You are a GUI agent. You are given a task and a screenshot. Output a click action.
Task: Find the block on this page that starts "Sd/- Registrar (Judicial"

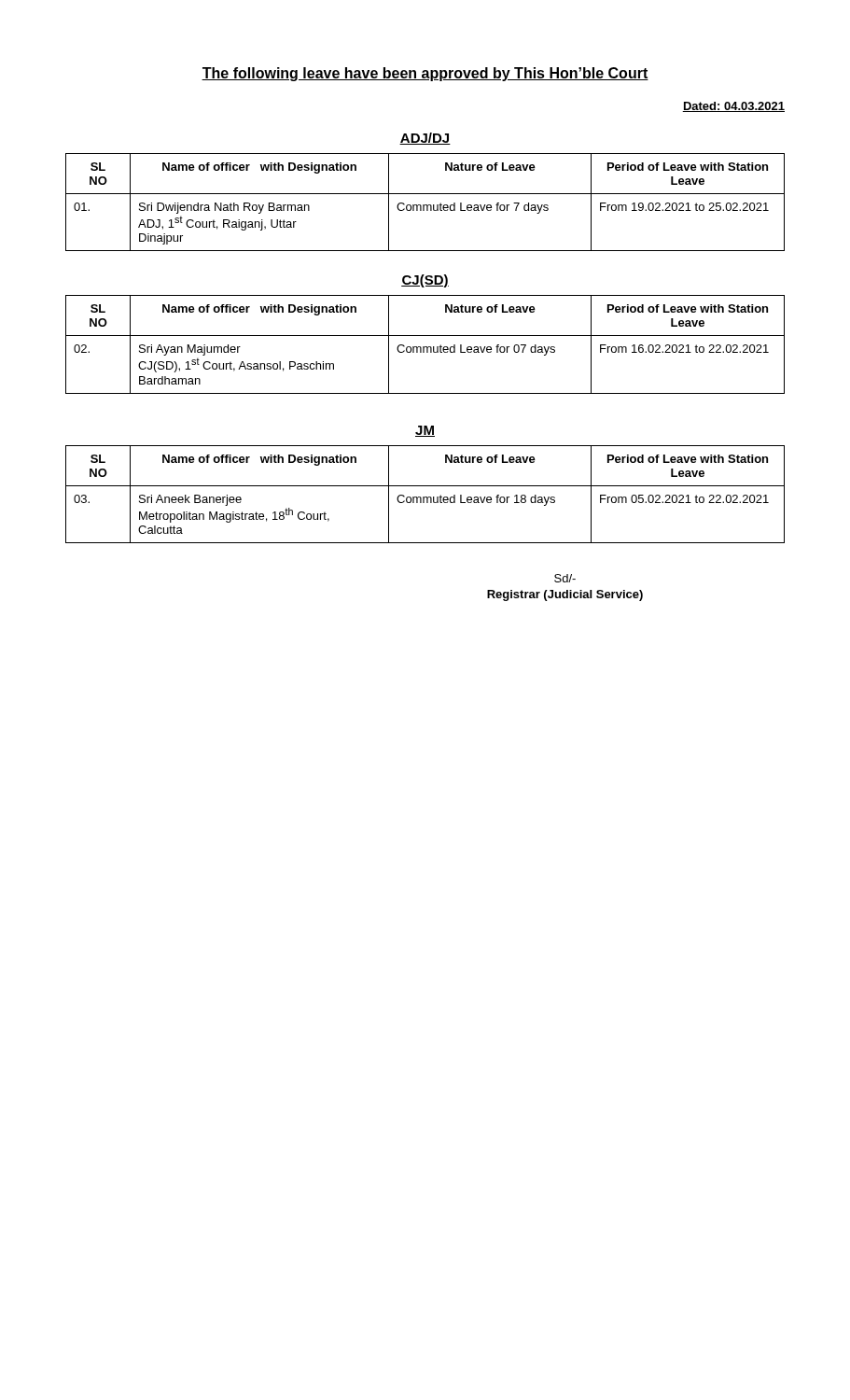coord(565,586)
